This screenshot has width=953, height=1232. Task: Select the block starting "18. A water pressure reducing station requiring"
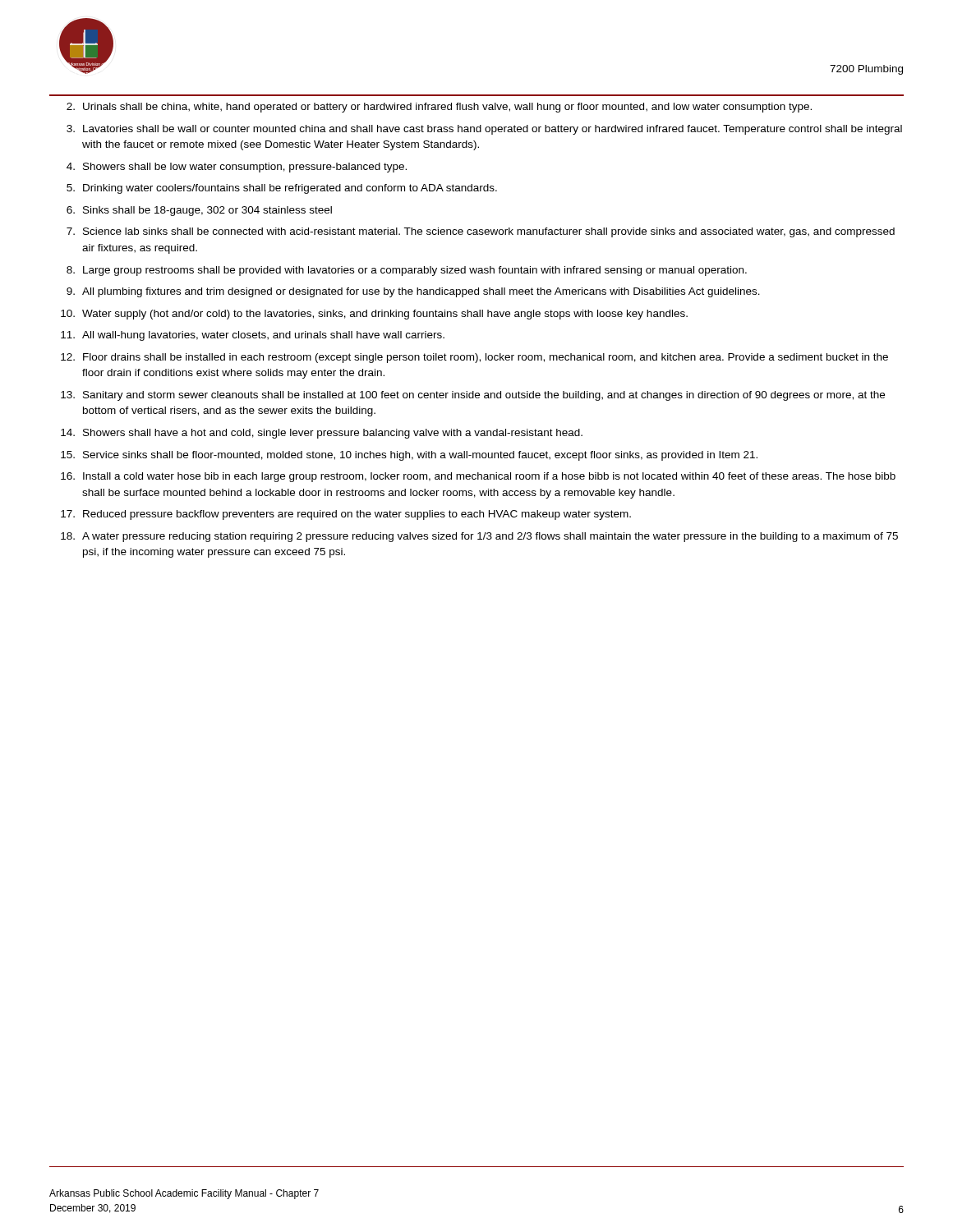476,544
